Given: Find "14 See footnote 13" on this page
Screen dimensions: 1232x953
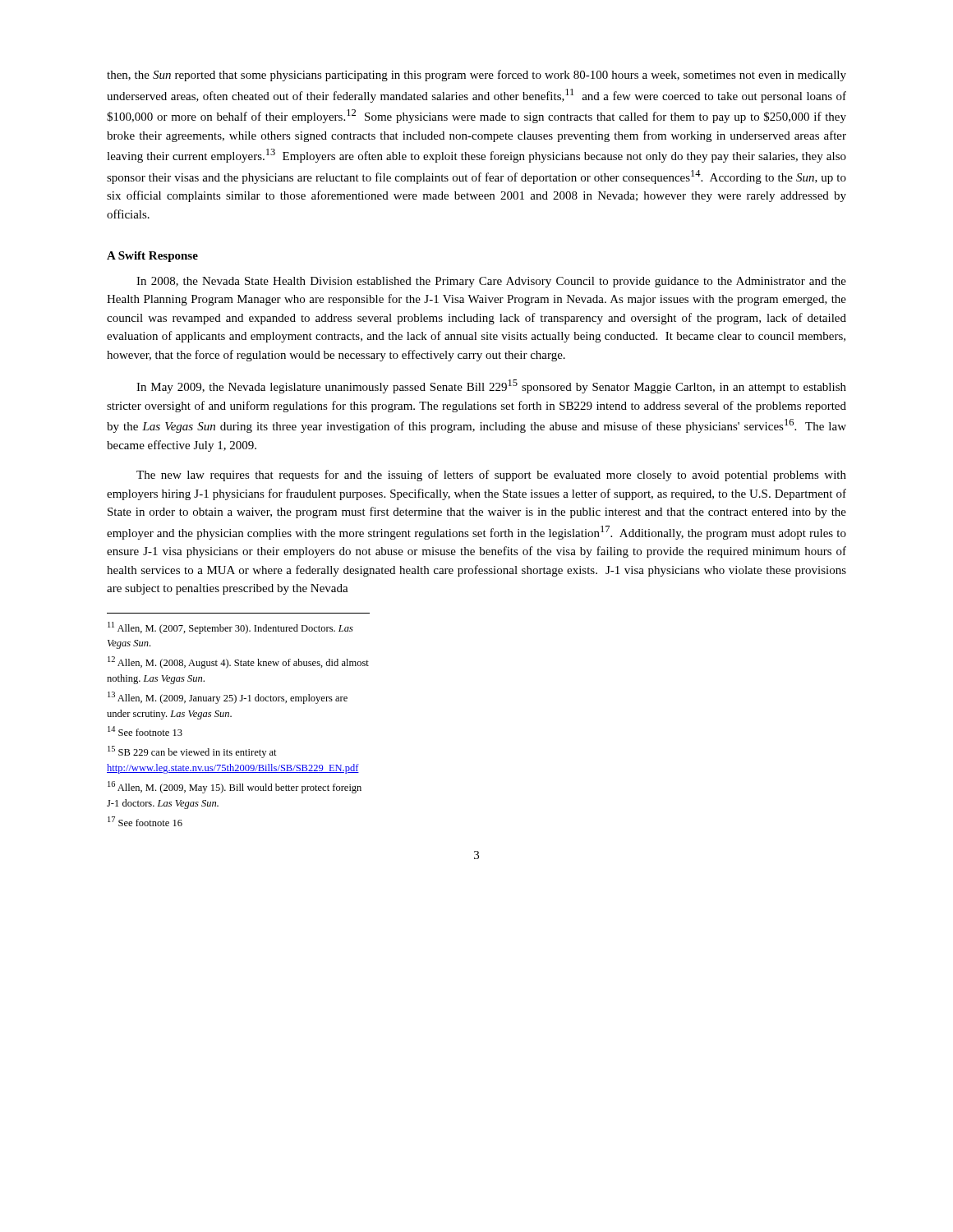Looking at the screenshot, I should click(x=145, y=731).
